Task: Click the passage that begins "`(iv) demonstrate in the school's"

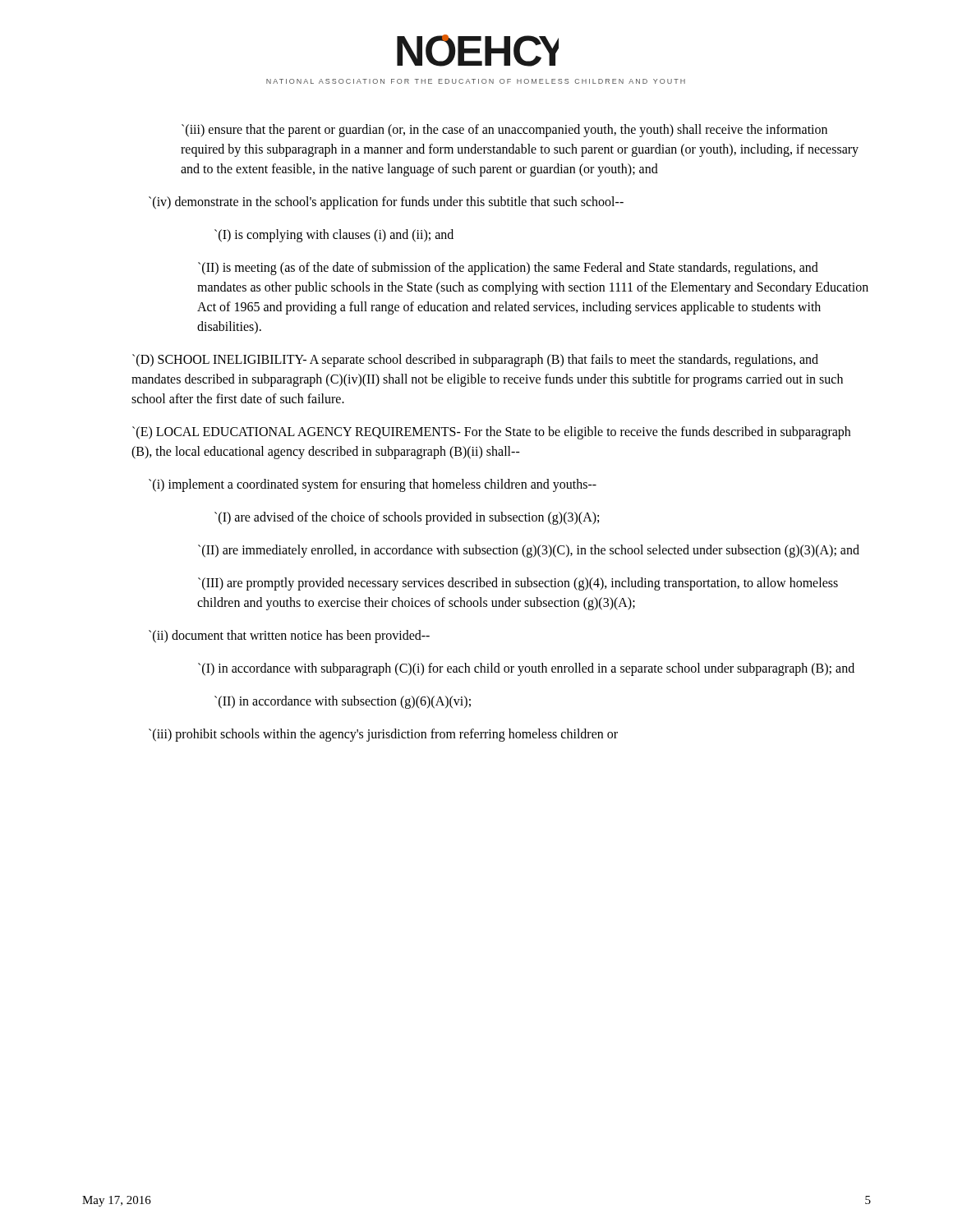Action: [x=386, y=202]
